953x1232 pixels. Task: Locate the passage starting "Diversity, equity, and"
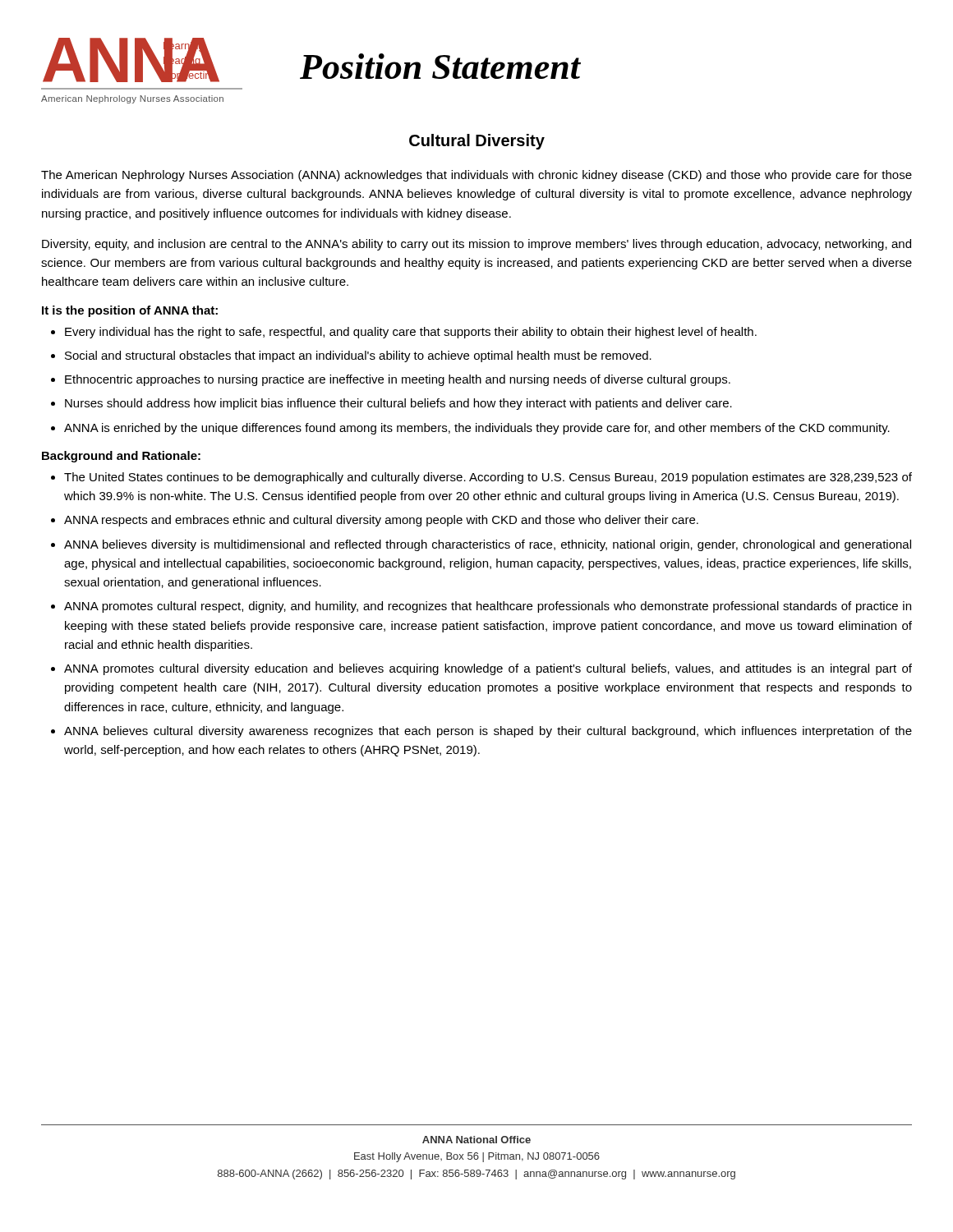coord(476,262)
